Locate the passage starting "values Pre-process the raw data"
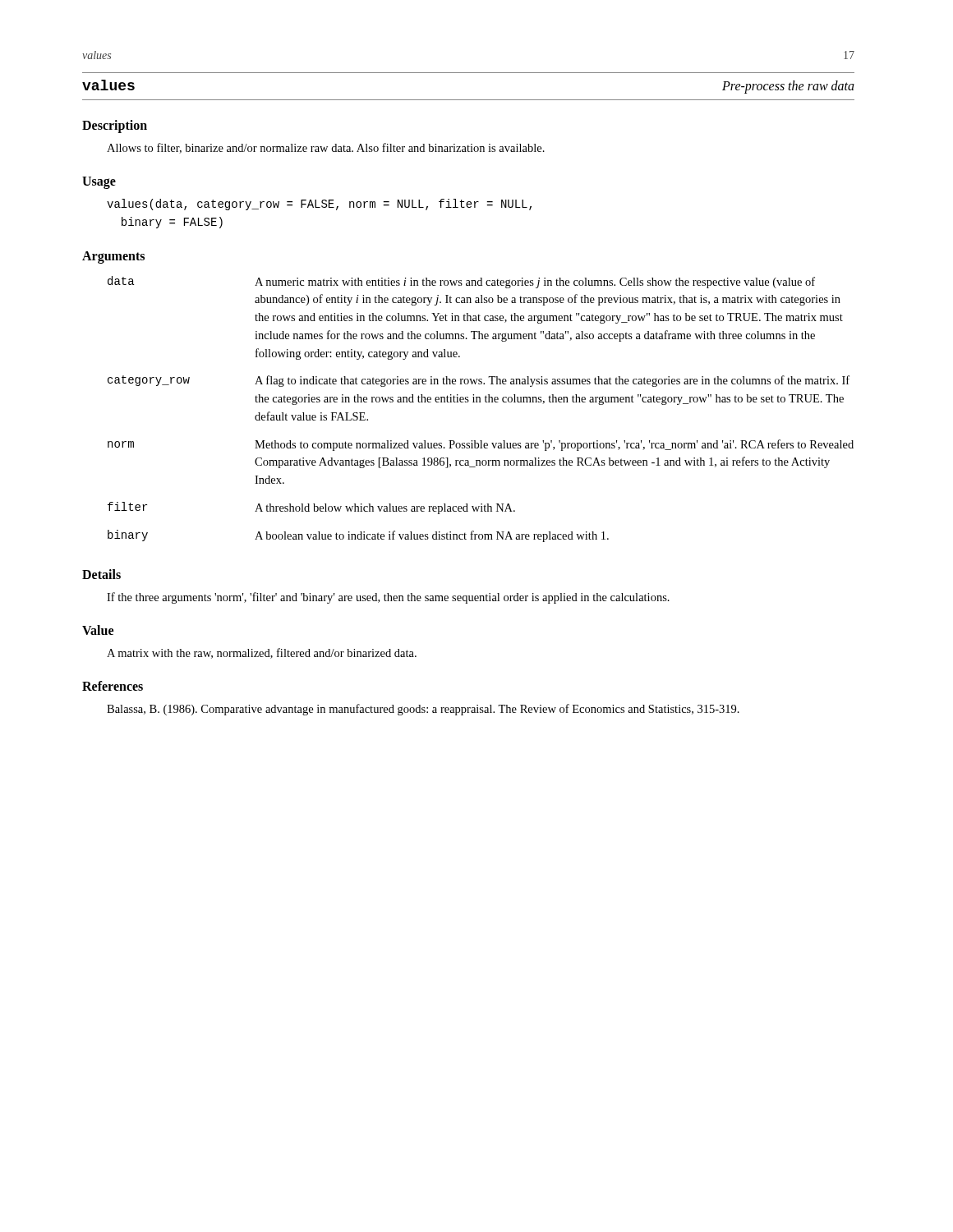Screen dimensions: 1232x953 (104, 87)
